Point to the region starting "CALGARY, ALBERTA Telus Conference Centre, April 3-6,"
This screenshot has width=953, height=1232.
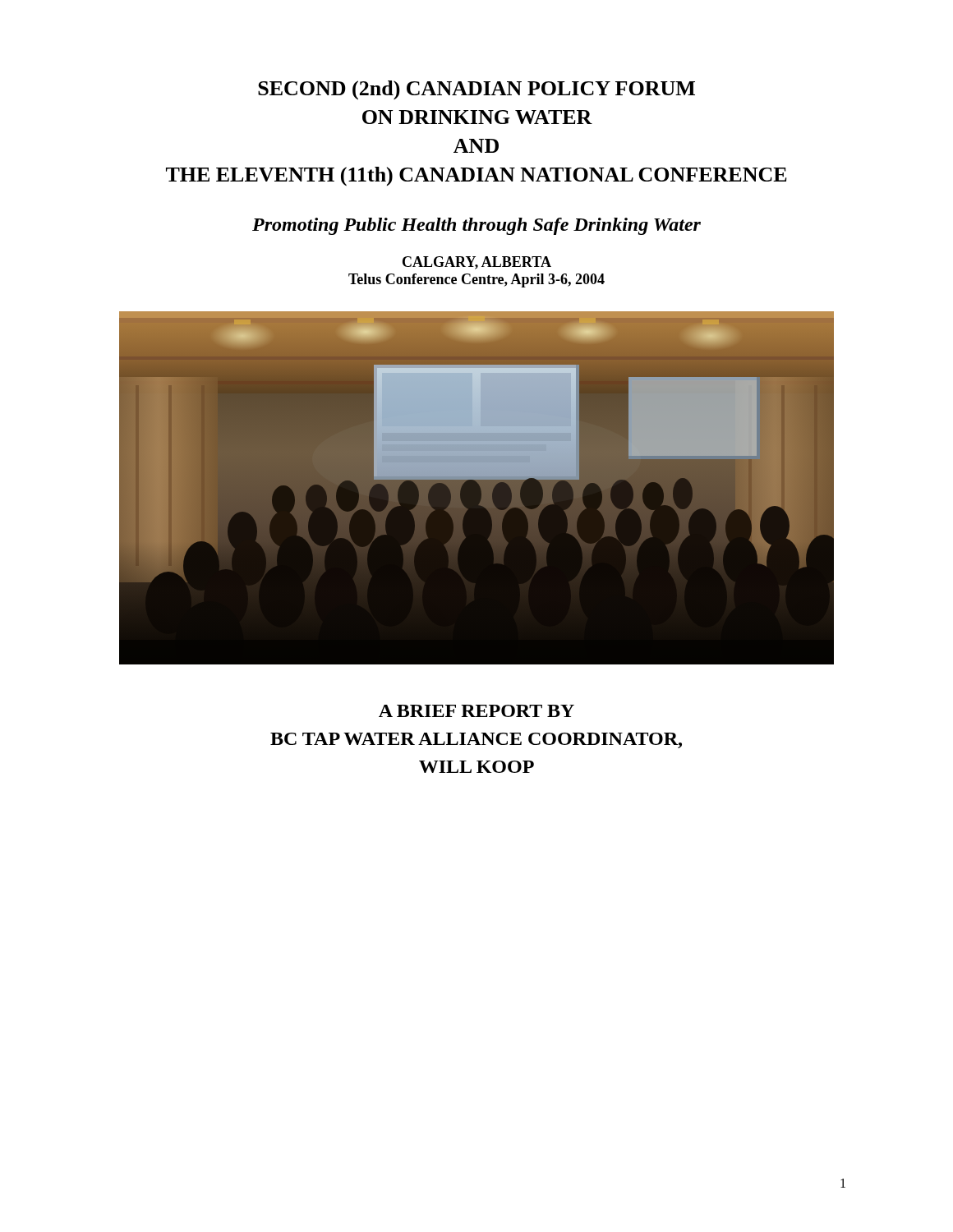coord(476,271)
